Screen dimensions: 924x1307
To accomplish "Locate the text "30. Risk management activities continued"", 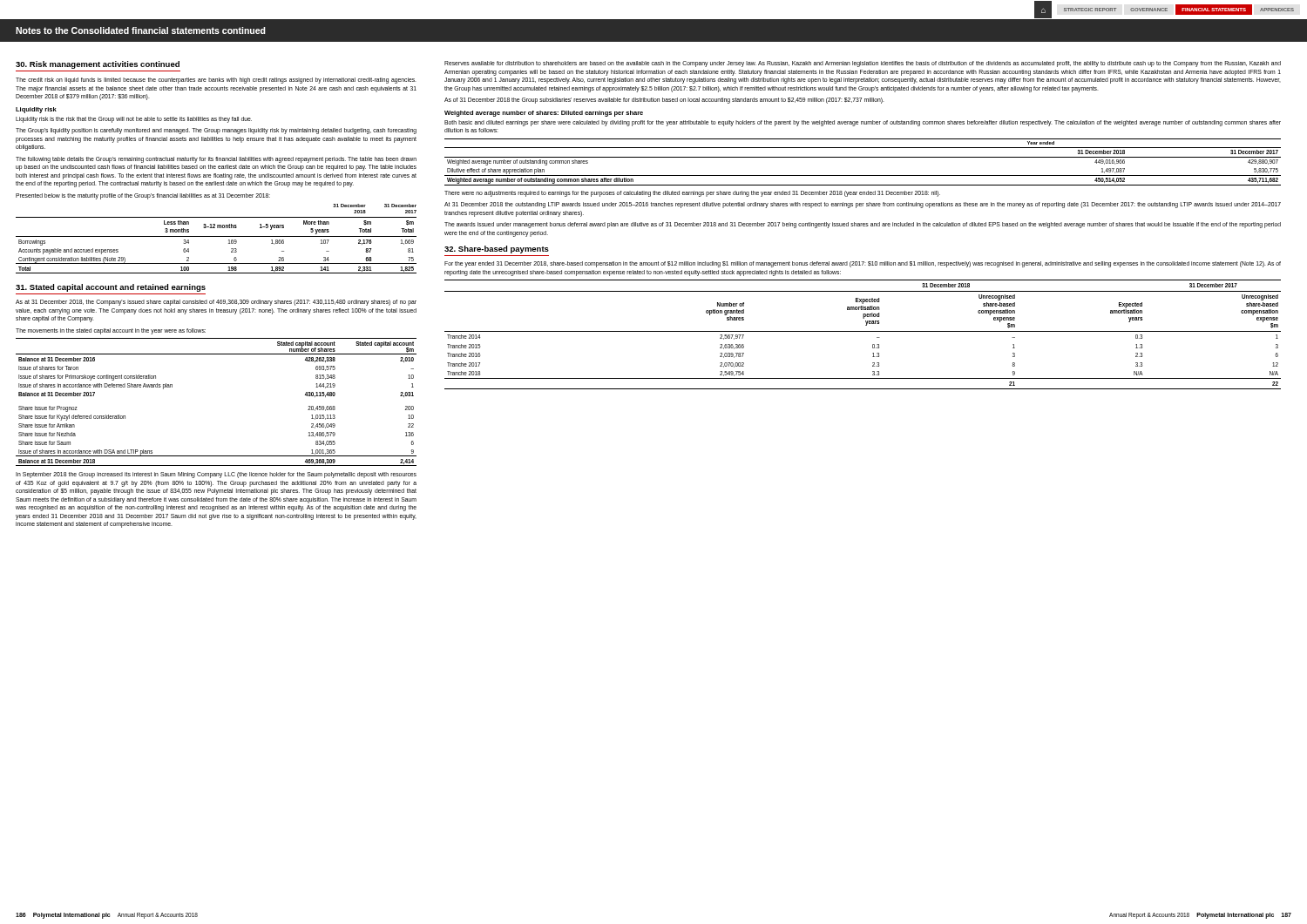I will coord(98,64).
